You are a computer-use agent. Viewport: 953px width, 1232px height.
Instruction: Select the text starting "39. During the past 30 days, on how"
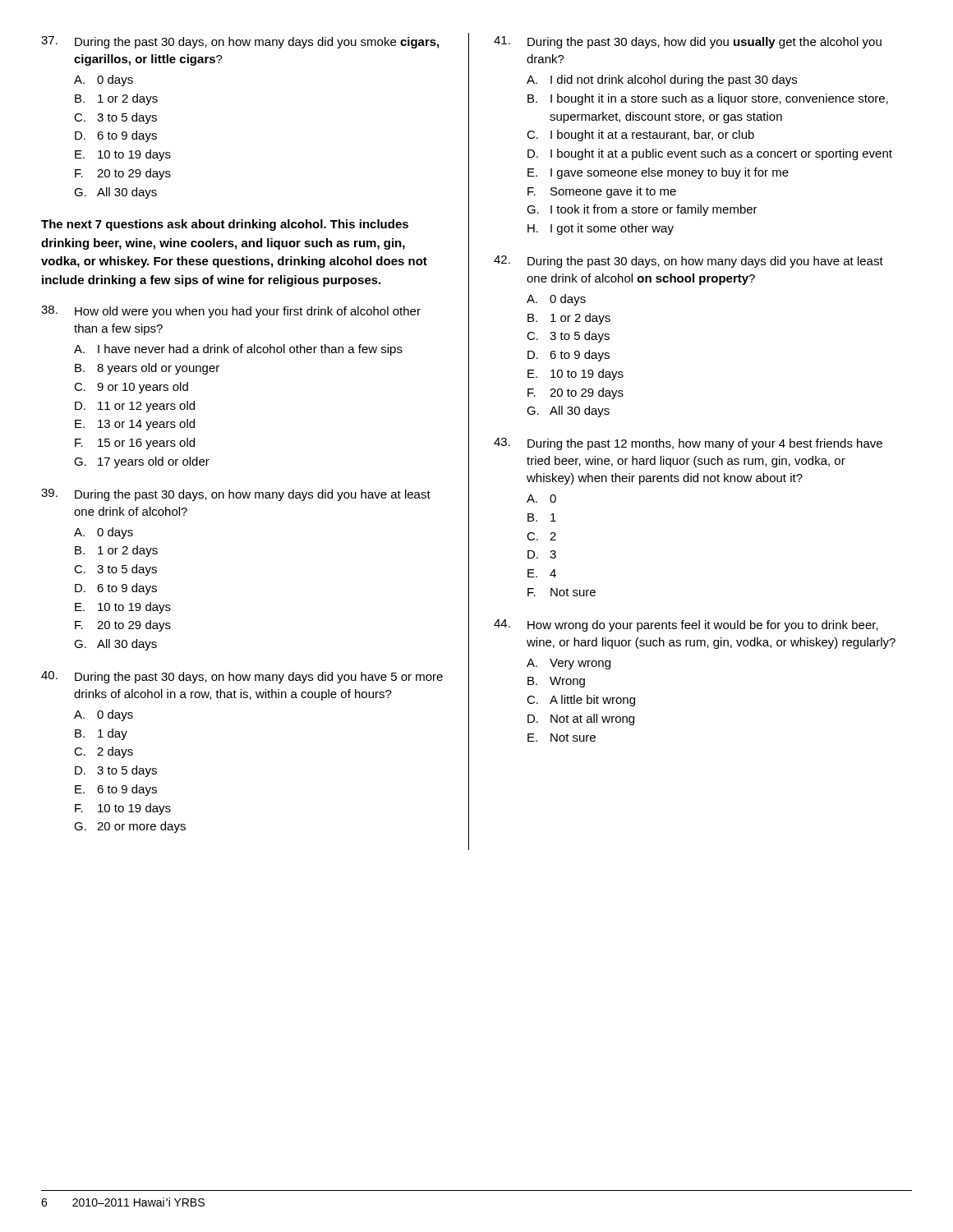pos(236,495)
